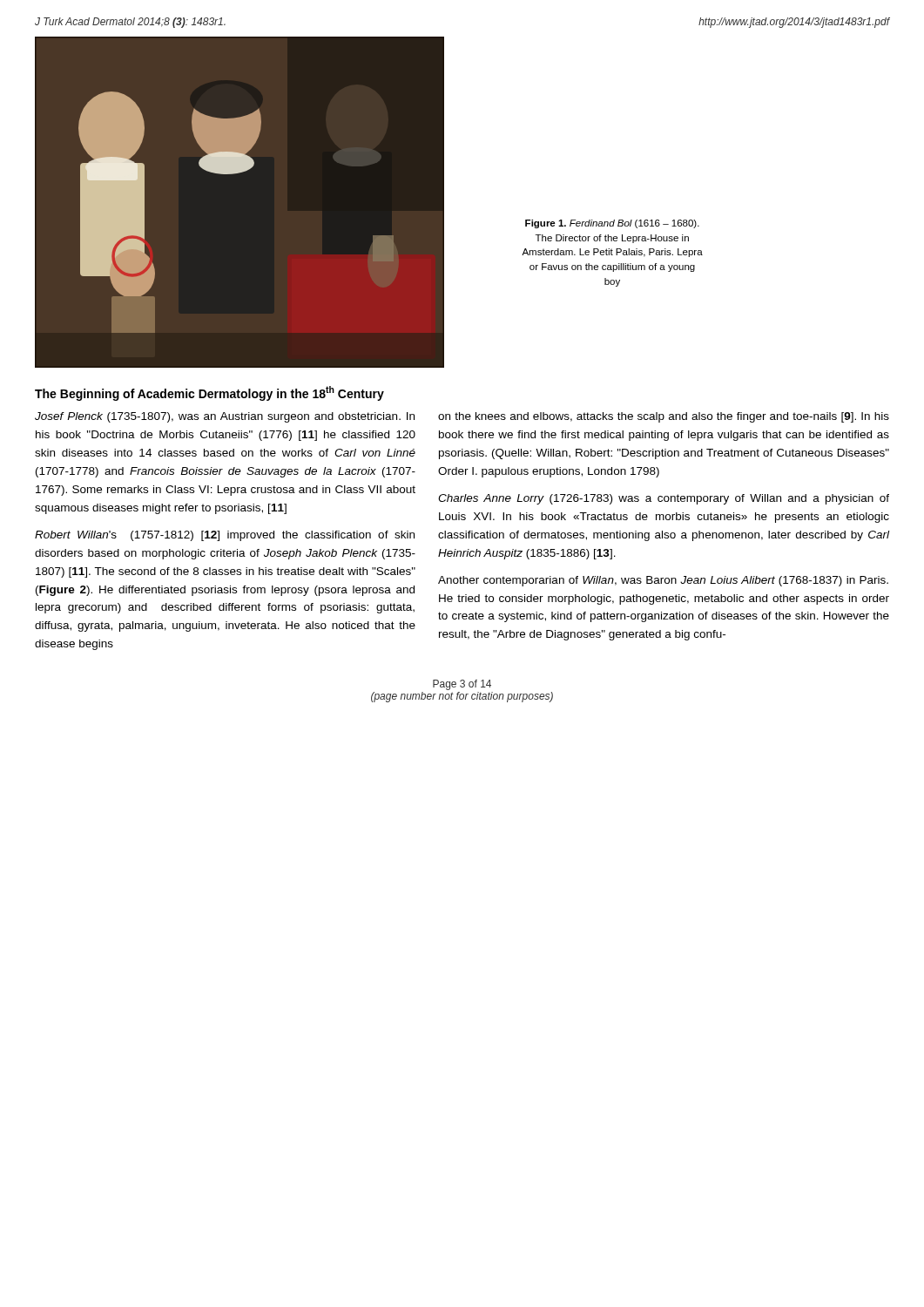The height and width of the screenshot is (1307, 924).
Task: Locate the block of text that opens with "Charles Anne Lorry"
Action: pos(664,525)
